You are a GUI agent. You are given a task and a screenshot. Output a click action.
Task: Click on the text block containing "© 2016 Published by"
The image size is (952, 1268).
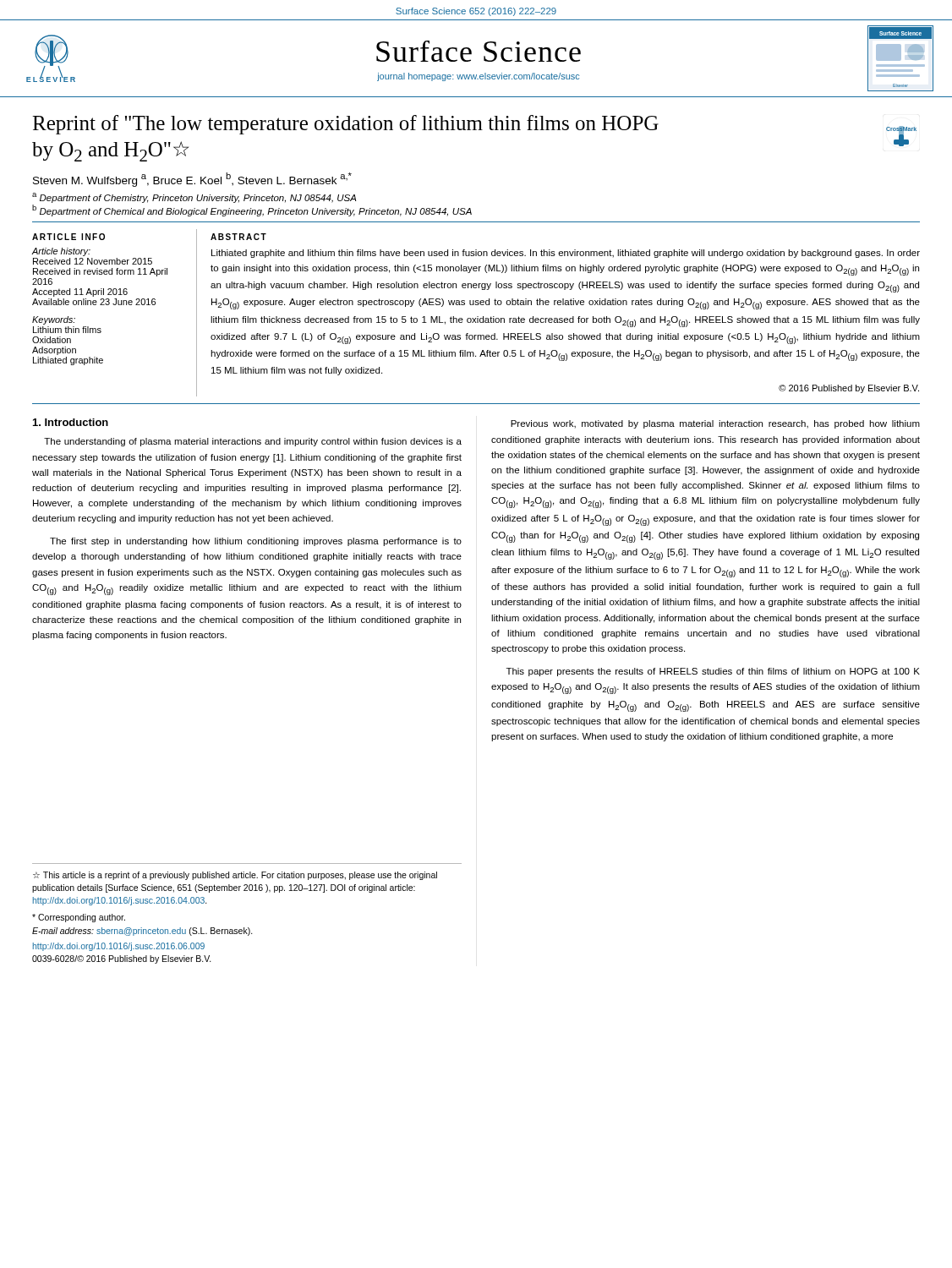click(849, 388)
